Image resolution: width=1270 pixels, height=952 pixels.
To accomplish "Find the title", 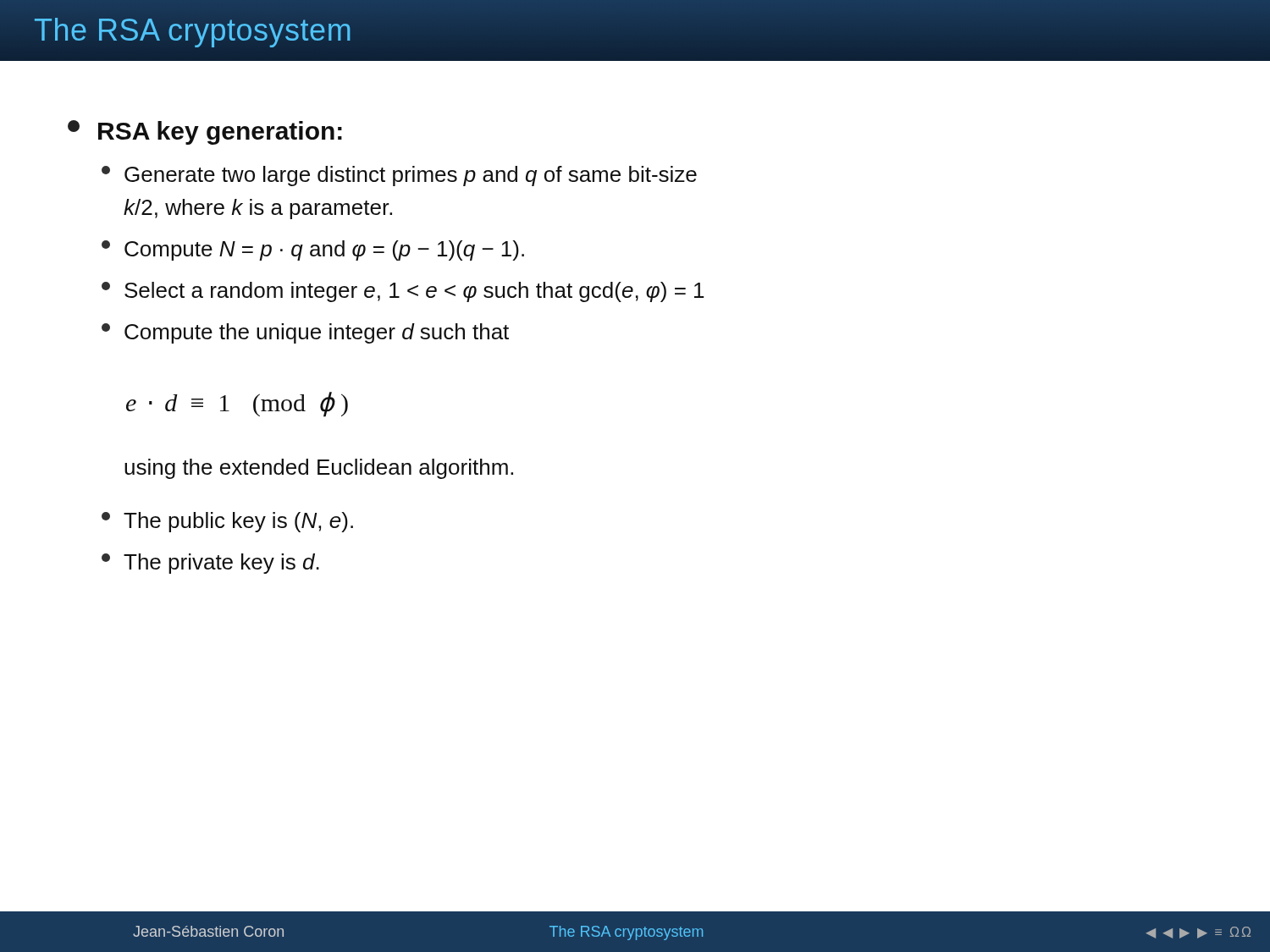I will [x=193, y=30].
